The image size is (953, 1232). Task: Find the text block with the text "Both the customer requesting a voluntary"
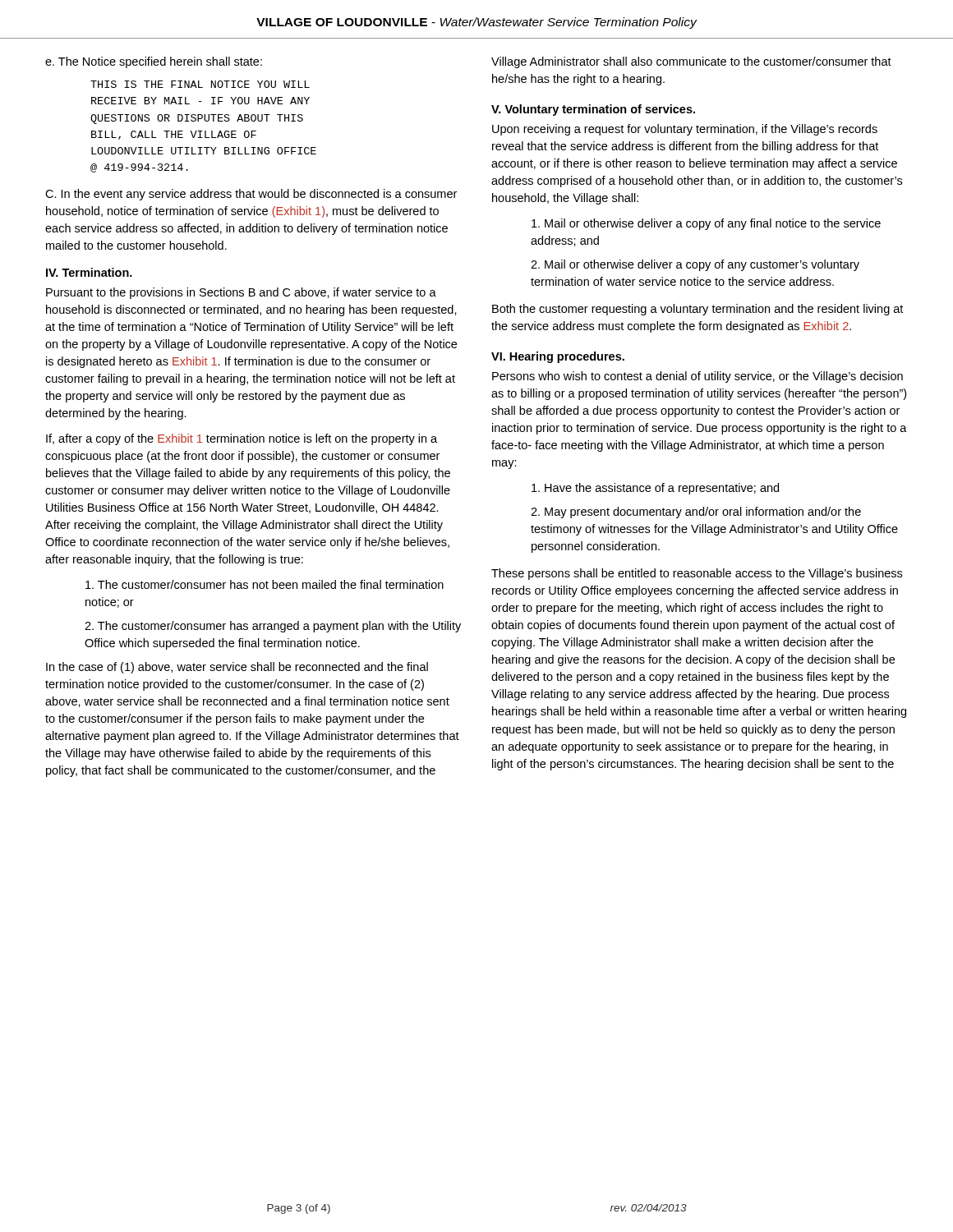(697, 318)
